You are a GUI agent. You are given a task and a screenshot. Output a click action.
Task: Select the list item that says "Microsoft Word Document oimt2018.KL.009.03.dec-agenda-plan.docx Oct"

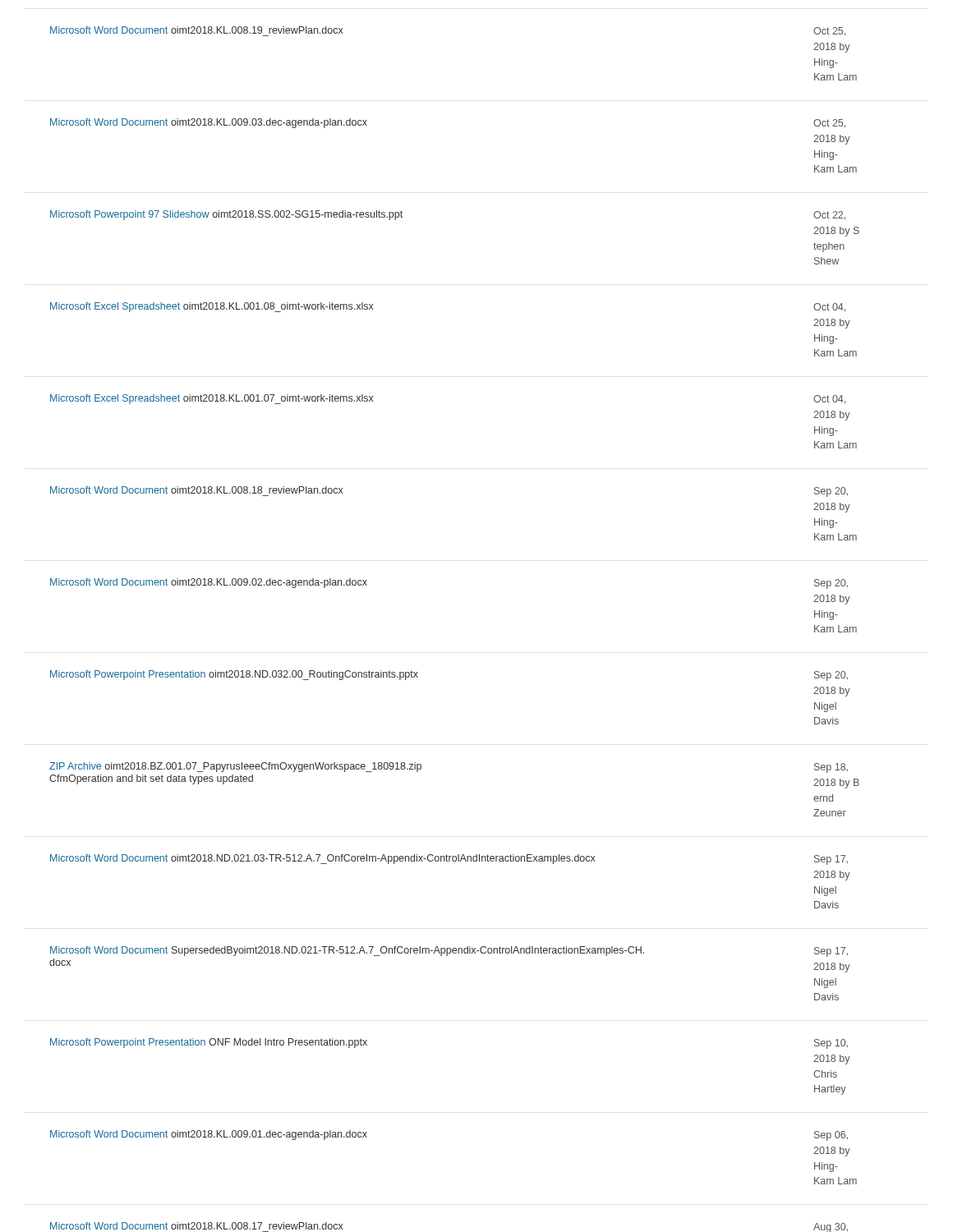[210, 122]
